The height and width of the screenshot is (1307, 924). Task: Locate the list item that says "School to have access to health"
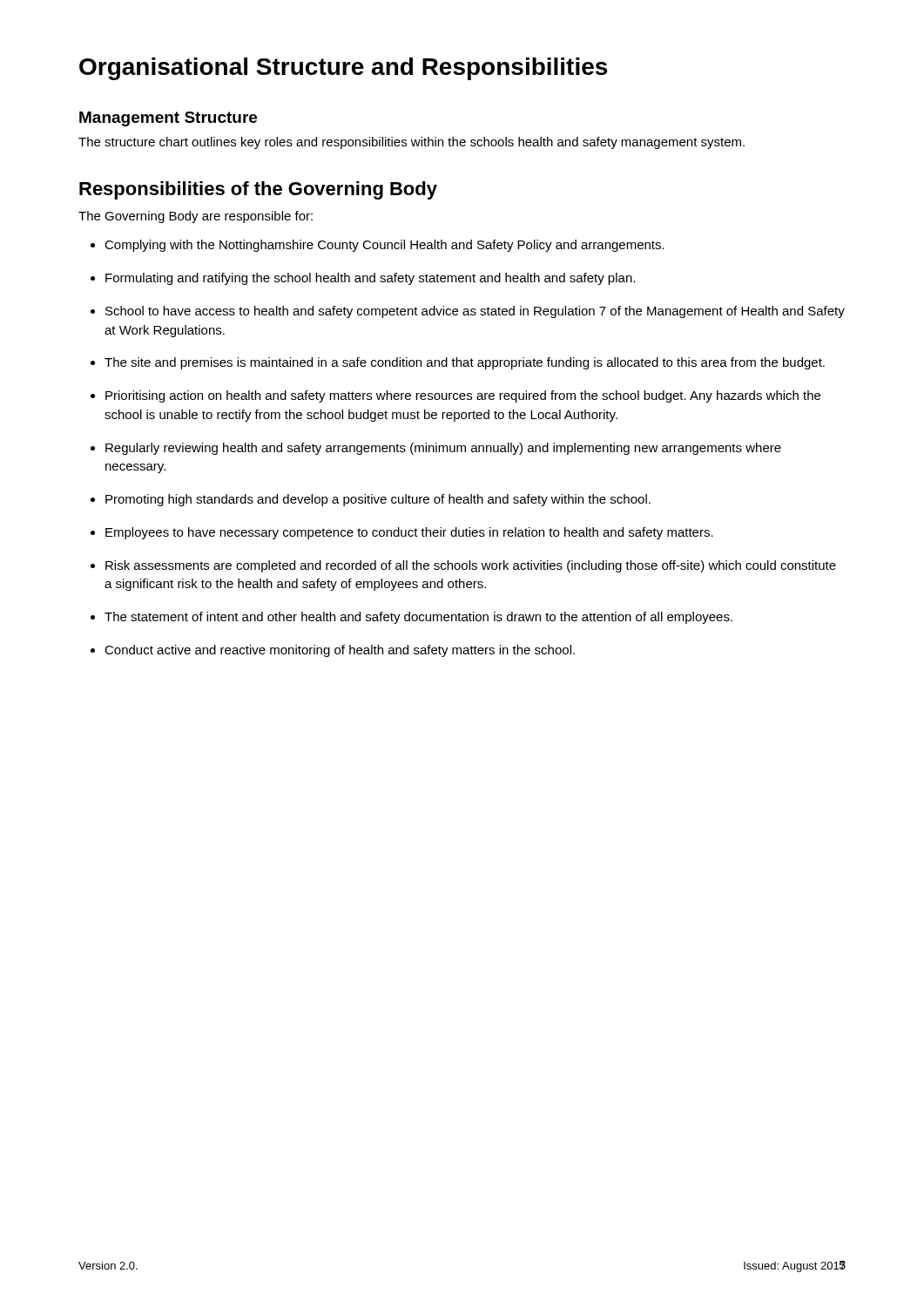[475, 320]
